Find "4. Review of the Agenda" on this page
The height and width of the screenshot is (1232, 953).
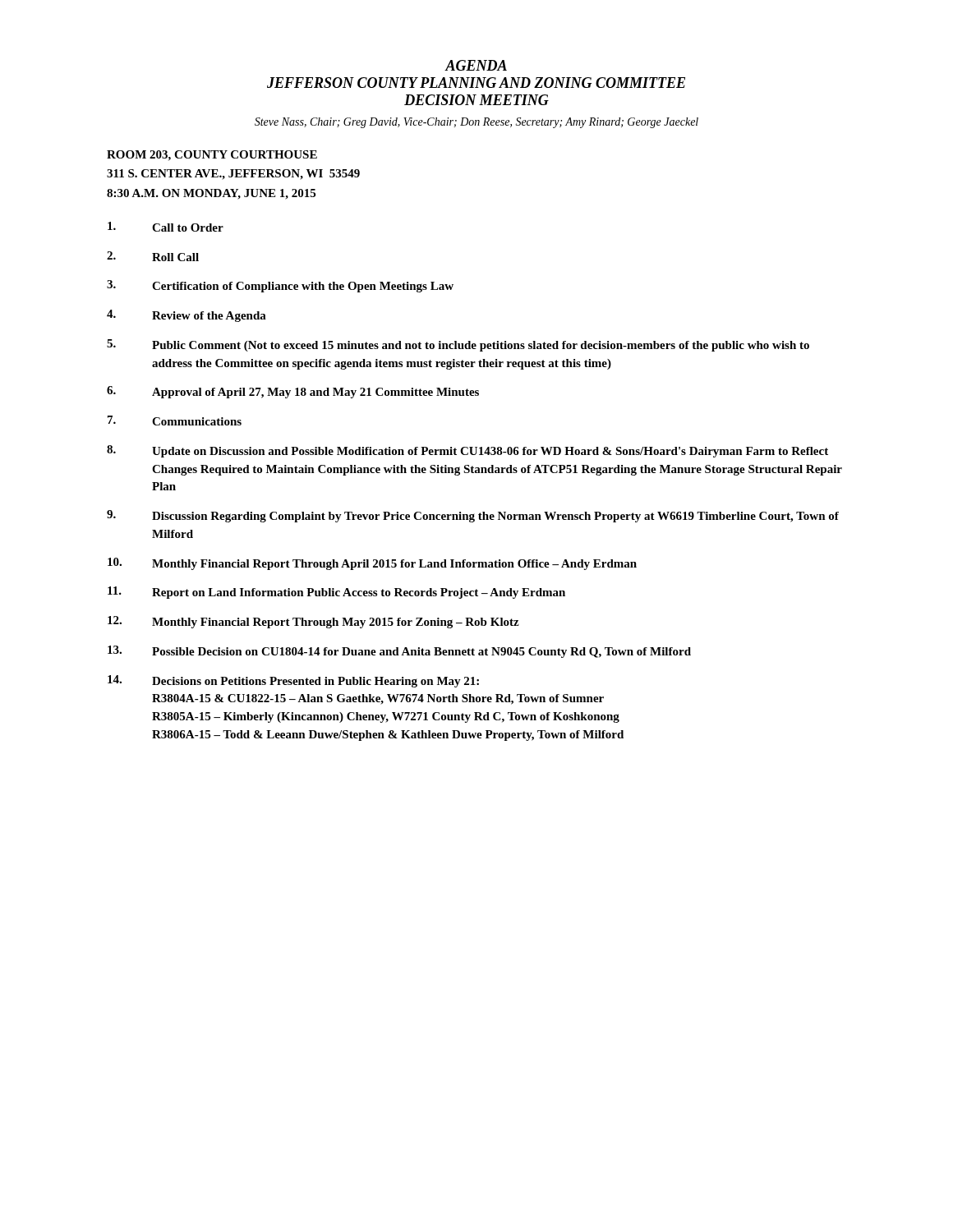(186, 316)
